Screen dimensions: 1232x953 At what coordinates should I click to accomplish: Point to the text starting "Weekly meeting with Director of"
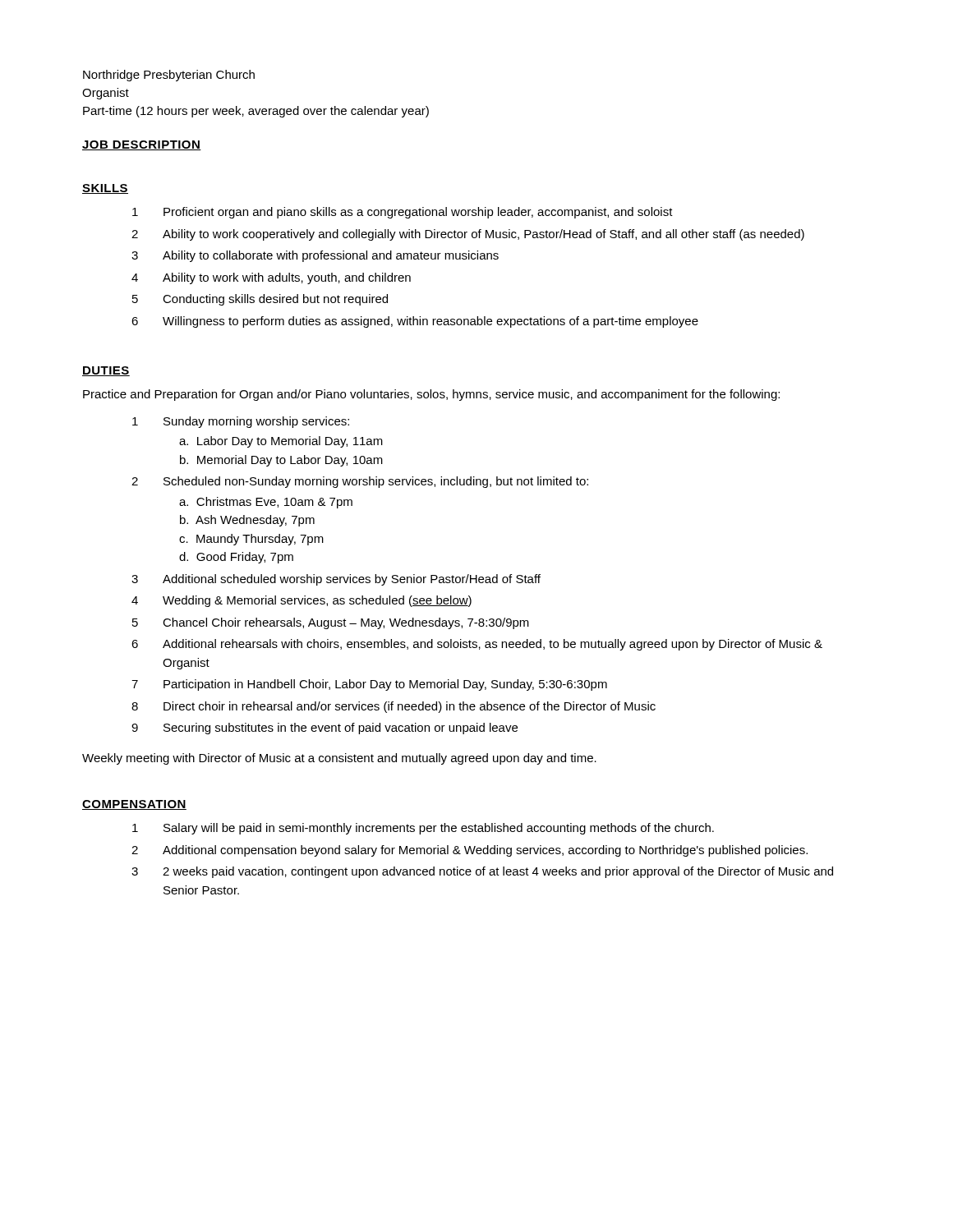340,757
